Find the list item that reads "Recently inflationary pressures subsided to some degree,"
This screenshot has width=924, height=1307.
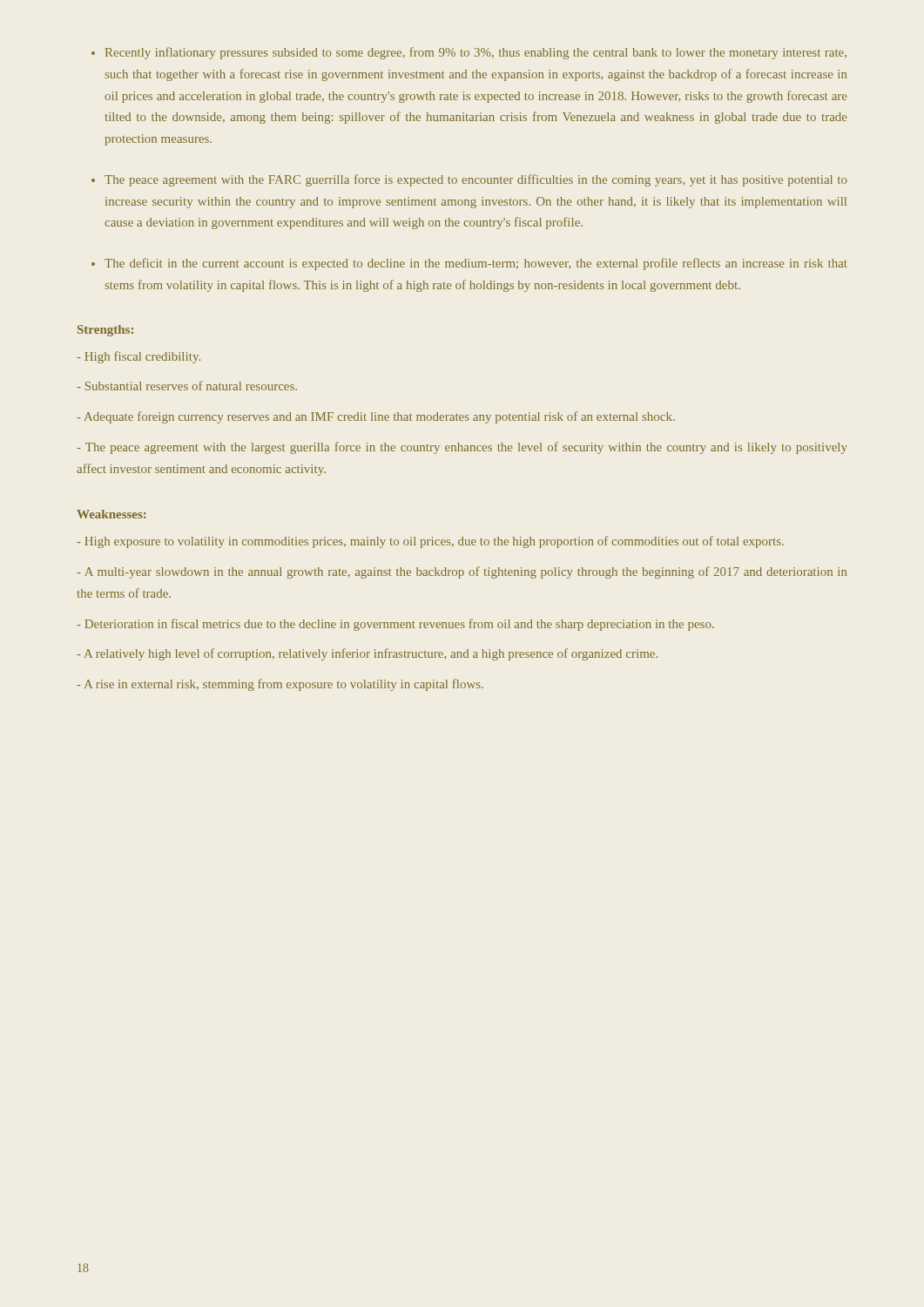coord(476,95)
